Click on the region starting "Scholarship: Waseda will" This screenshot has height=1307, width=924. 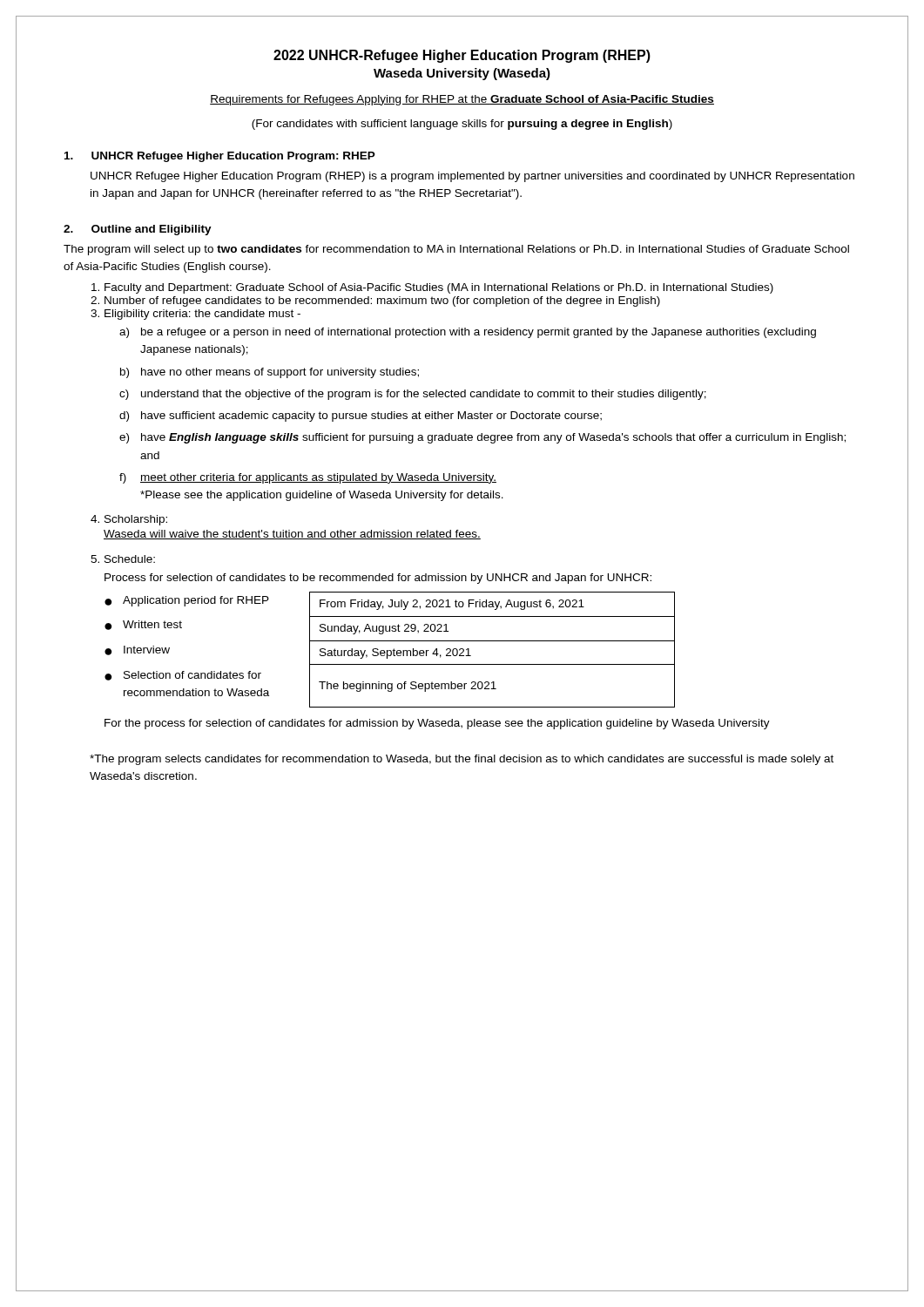coord(482,528)
